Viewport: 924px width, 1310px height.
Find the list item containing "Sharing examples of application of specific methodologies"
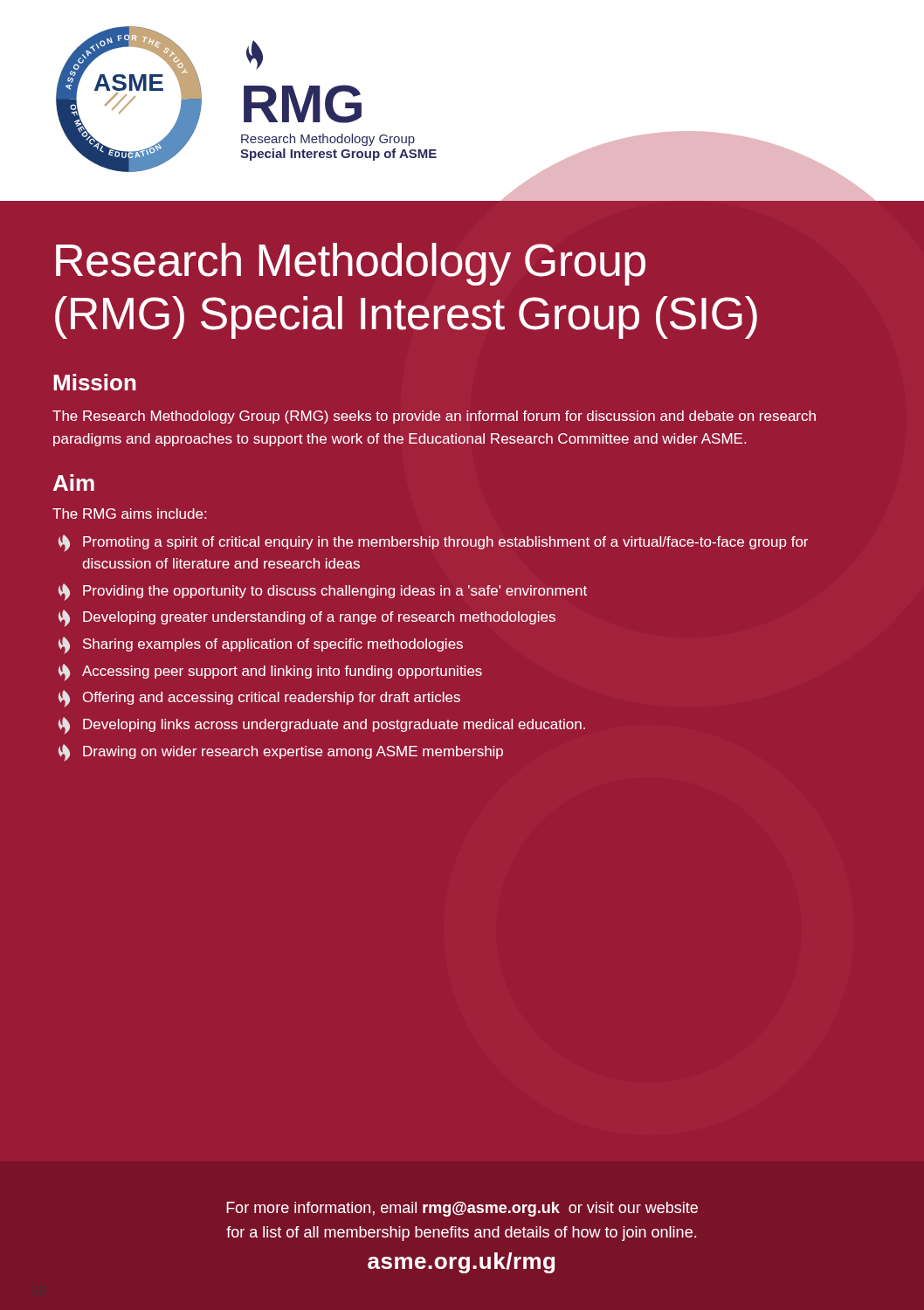coord(258,645)
